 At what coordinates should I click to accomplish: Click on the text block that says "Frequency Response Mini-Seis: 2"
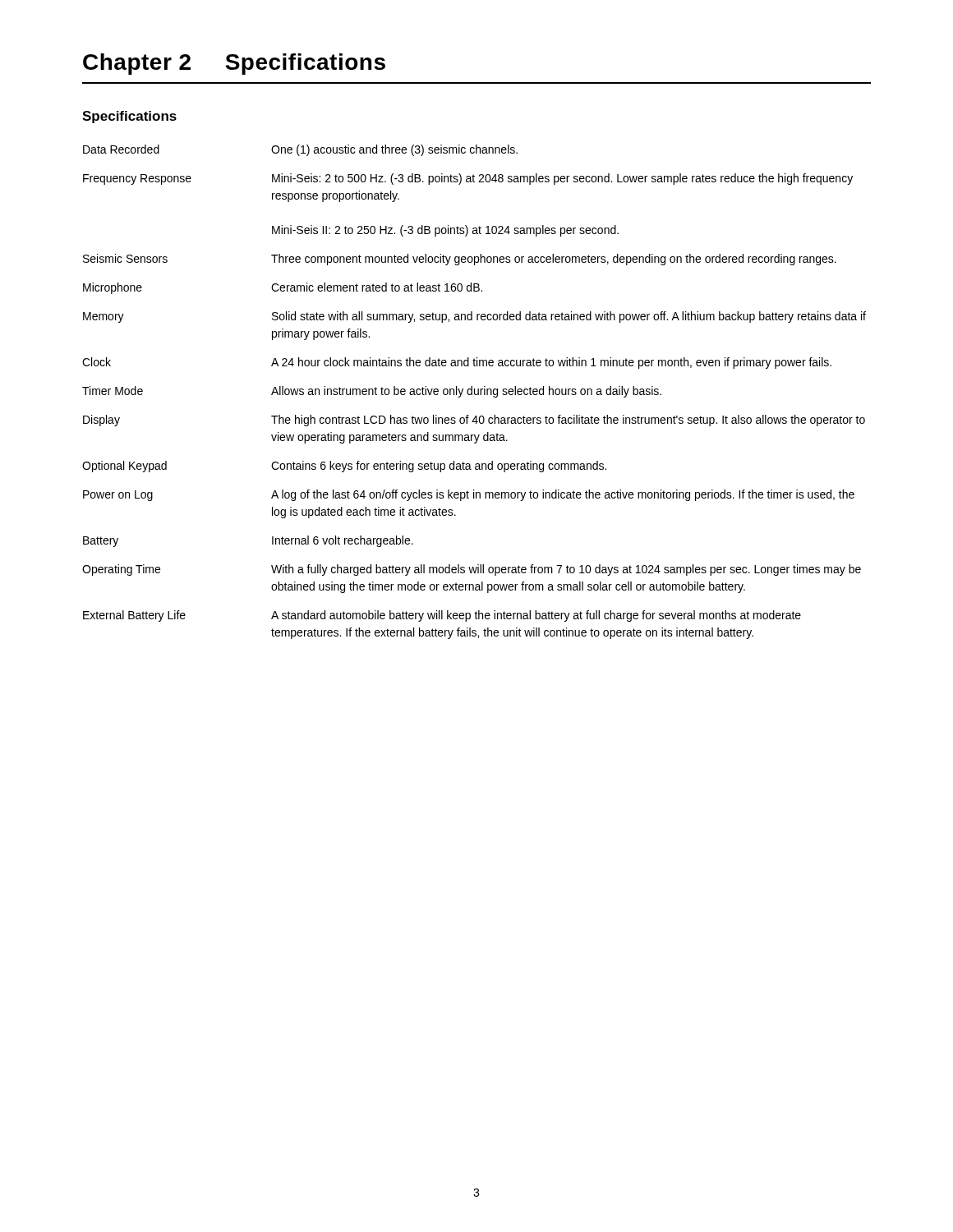(x=468, y=179)
